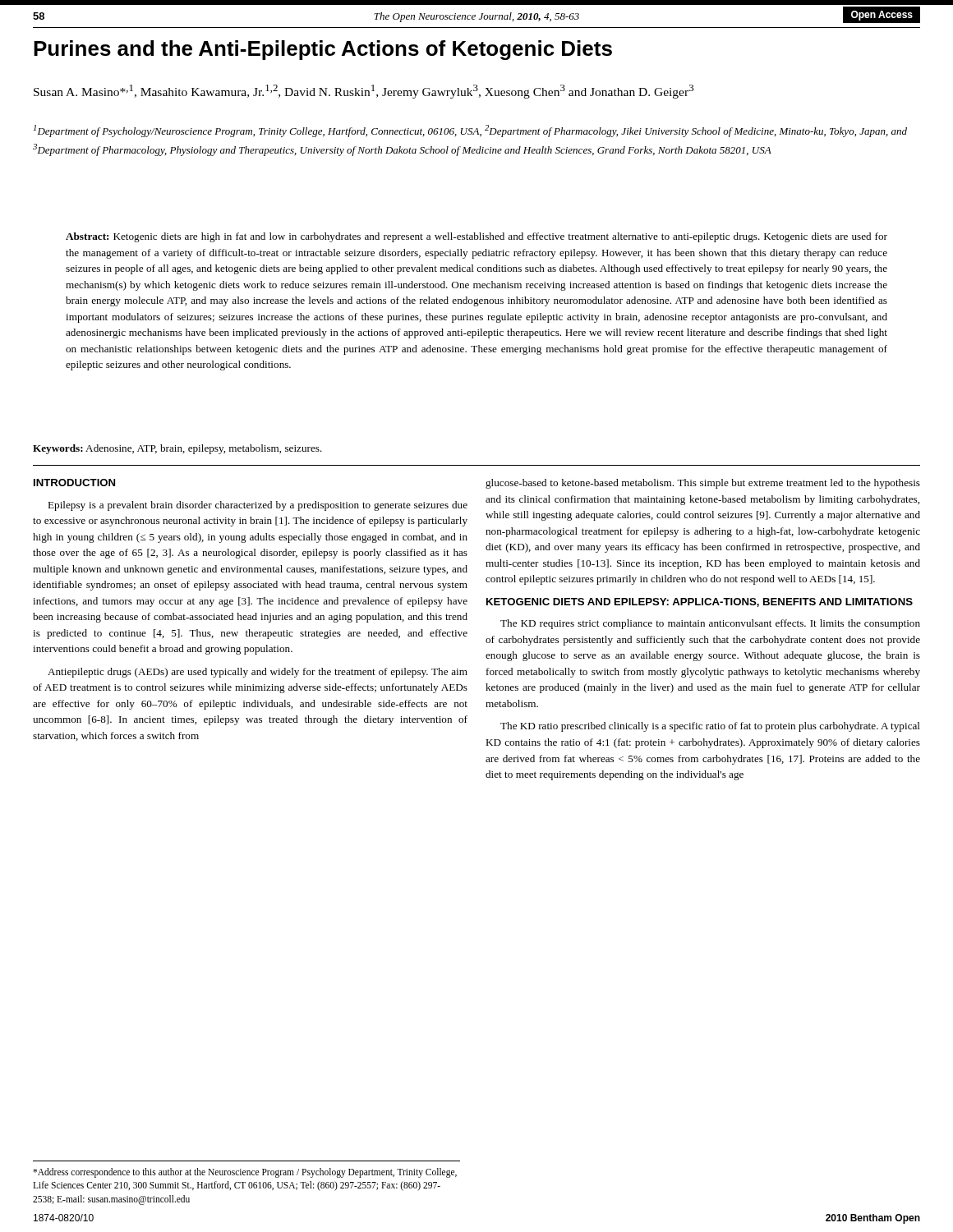This screenshot has height=1232, width=953.
Task: Click on the region starting "glucose-based to ketone-based metabolism."
Action: point(703,531)
